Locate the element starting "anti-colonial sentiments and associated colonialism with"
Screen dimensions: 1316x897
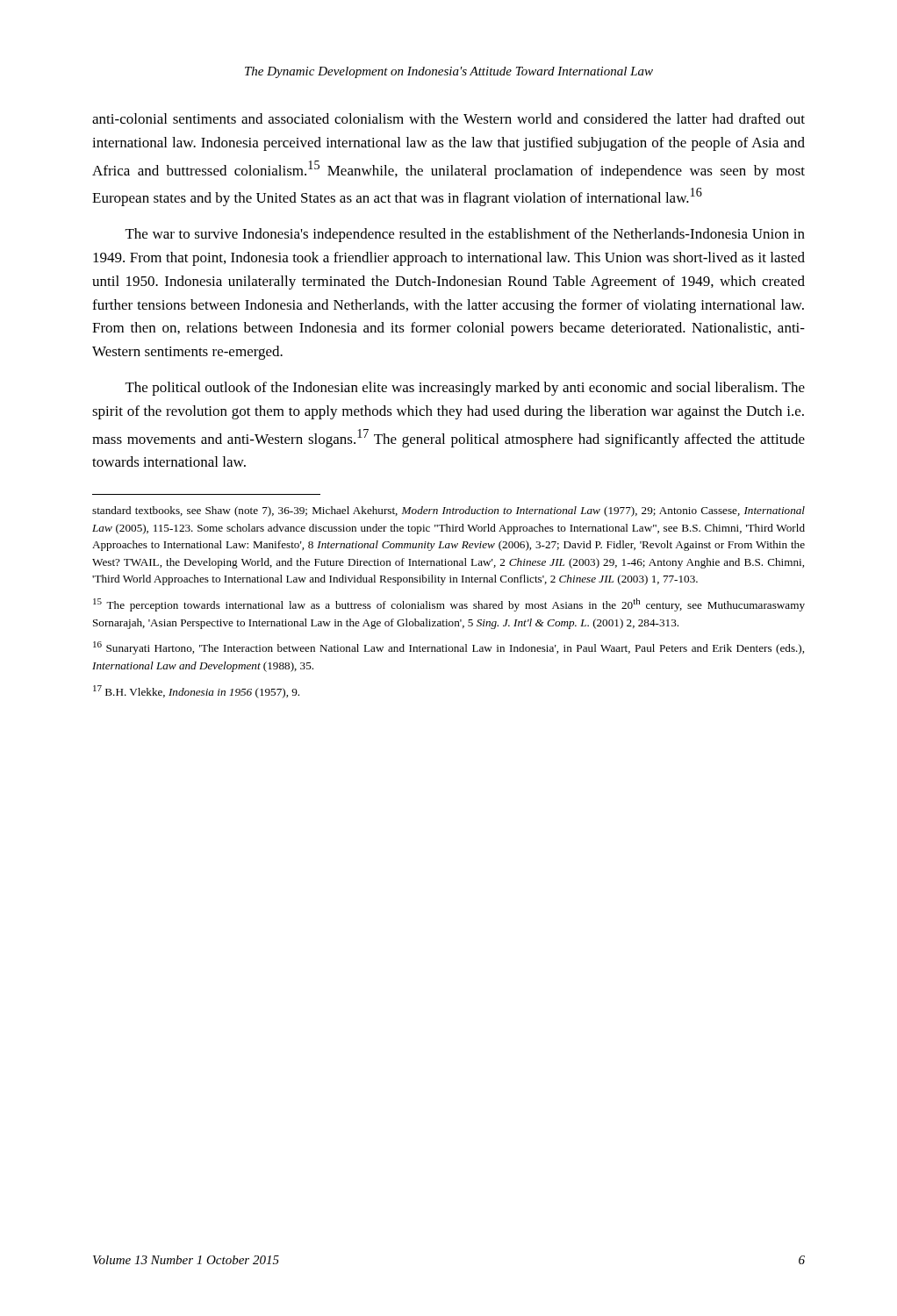click(448, 291)
